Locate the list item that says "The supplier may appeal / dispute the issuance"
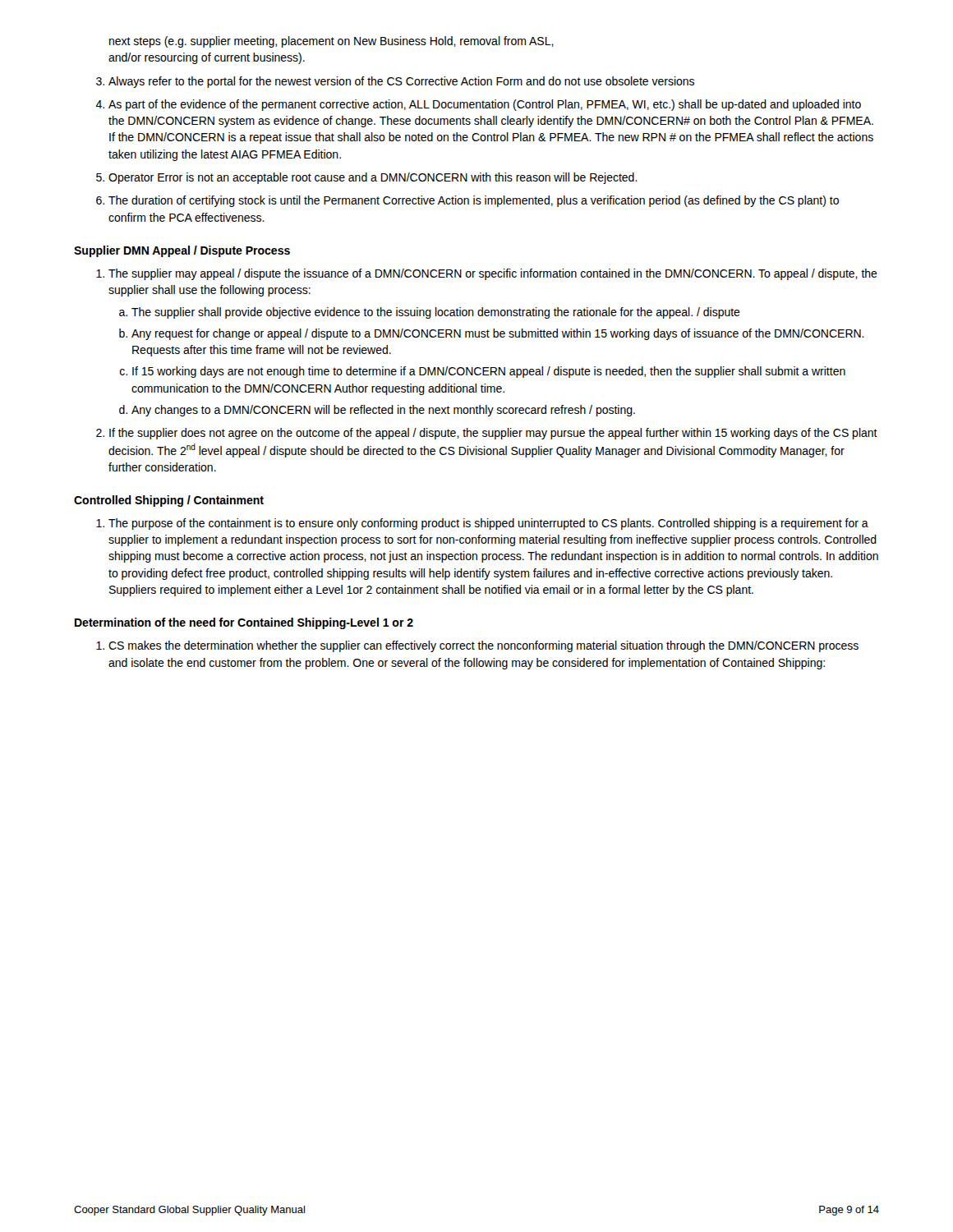Screen dimensions: 1232x953 [494, 343]
